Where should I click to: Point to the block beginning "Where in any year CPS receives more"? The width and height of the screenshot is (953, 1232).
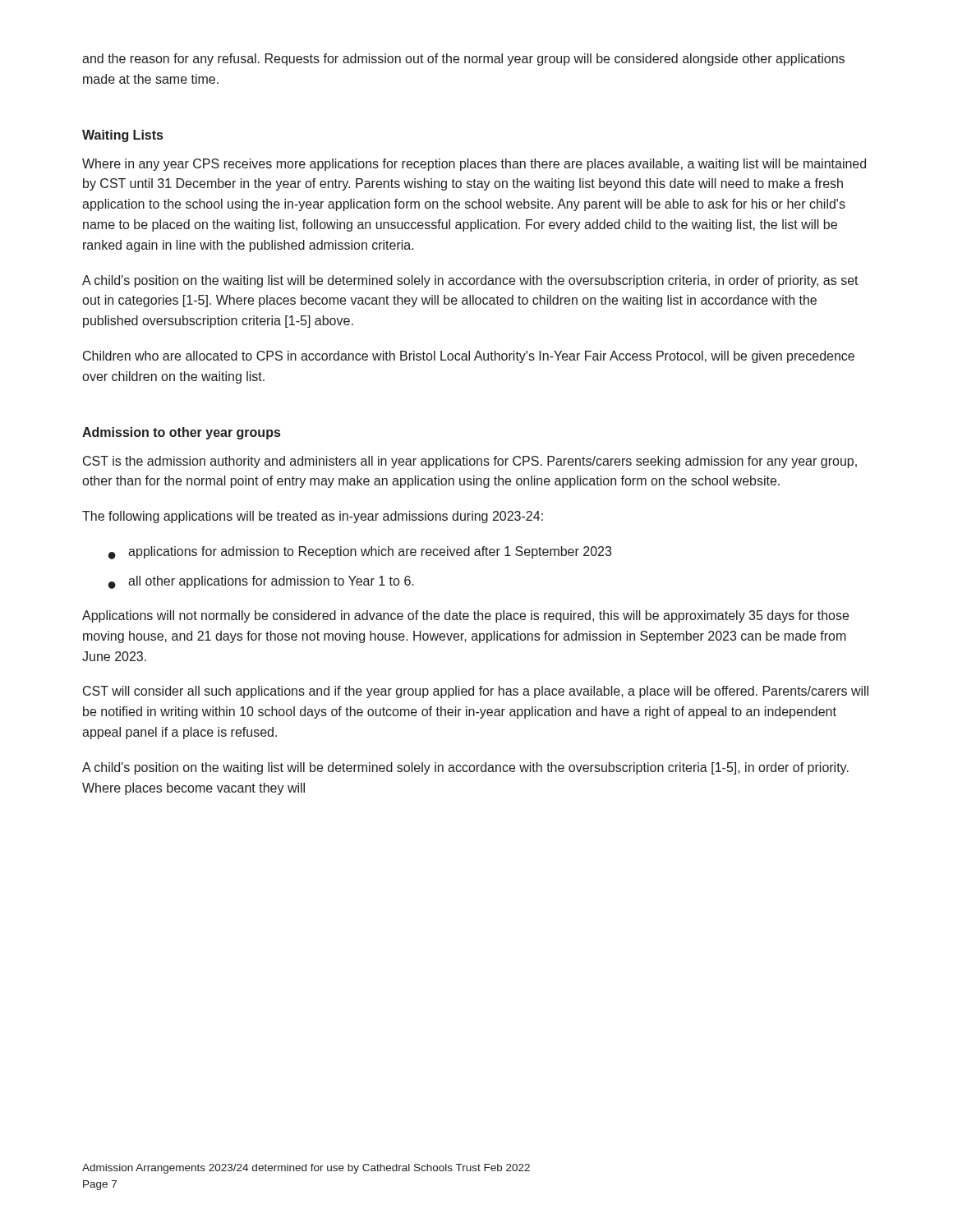[x=474, y=204]
